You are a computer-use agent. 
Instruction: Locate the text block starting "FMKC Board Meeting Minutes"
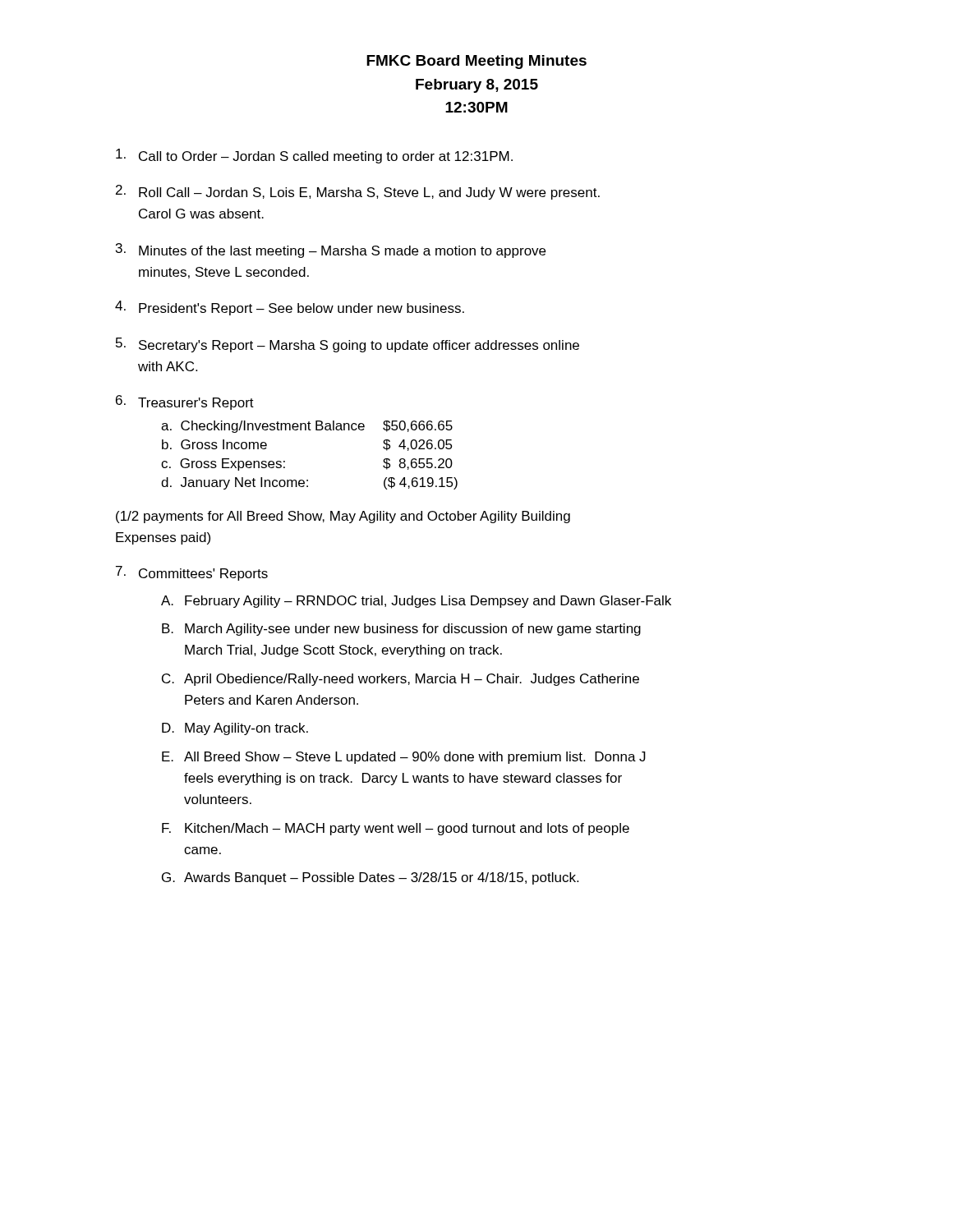[x=476, y=84]
